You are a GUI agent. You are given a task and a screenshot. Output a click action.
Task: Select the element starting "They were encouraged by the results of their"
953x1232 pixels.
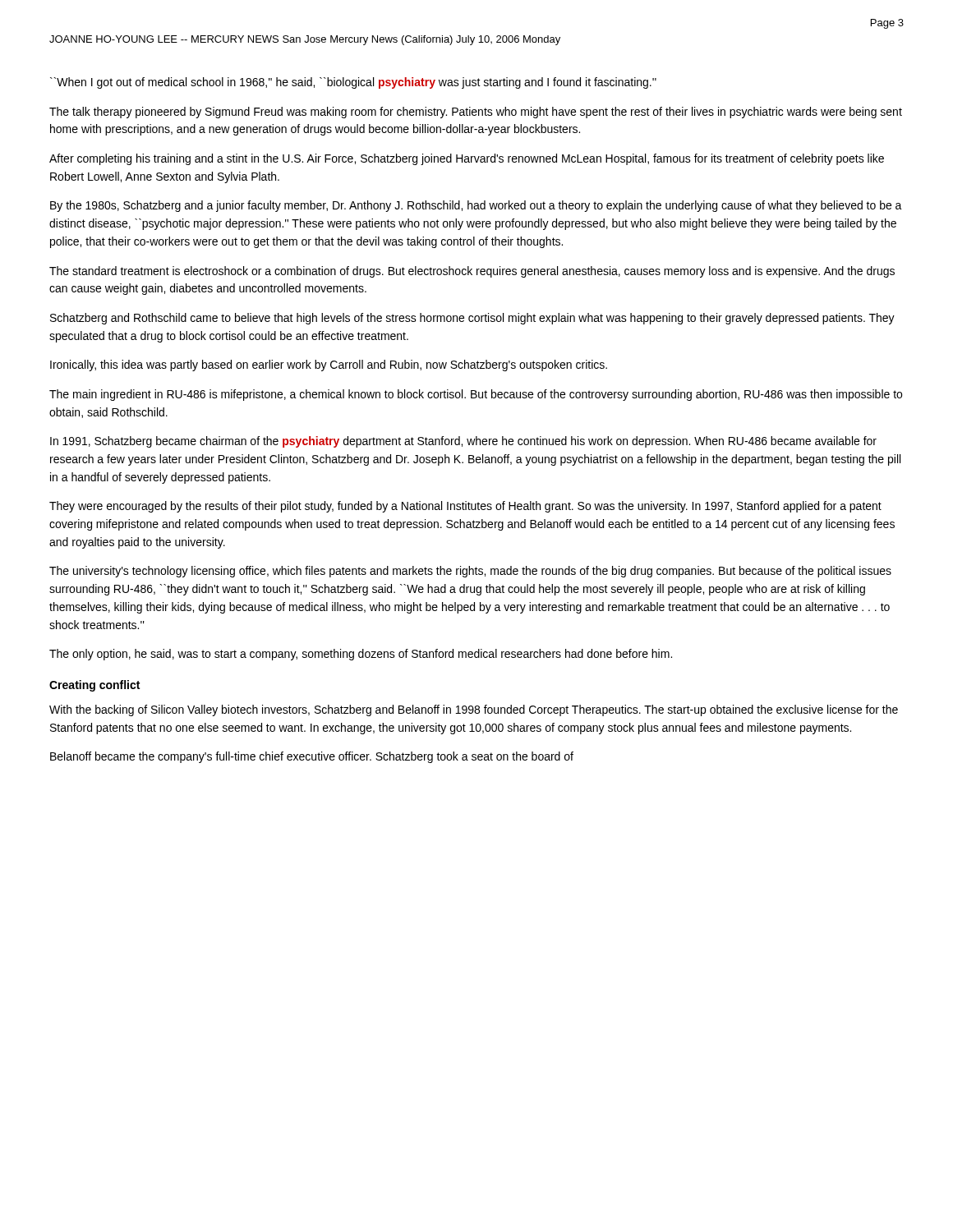pos(472,524)
